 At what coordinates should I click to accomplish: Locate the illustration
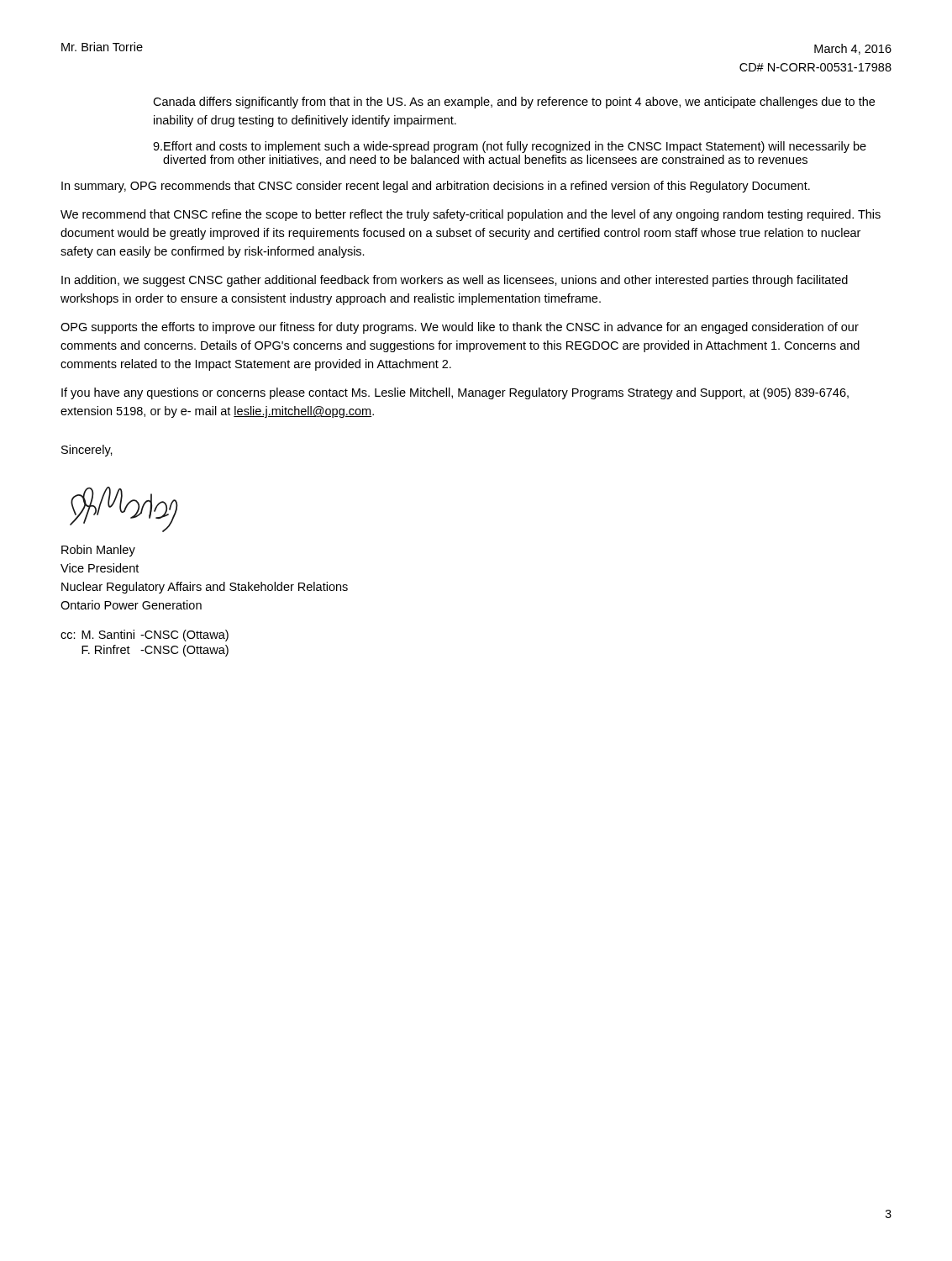tap(476, 502)
